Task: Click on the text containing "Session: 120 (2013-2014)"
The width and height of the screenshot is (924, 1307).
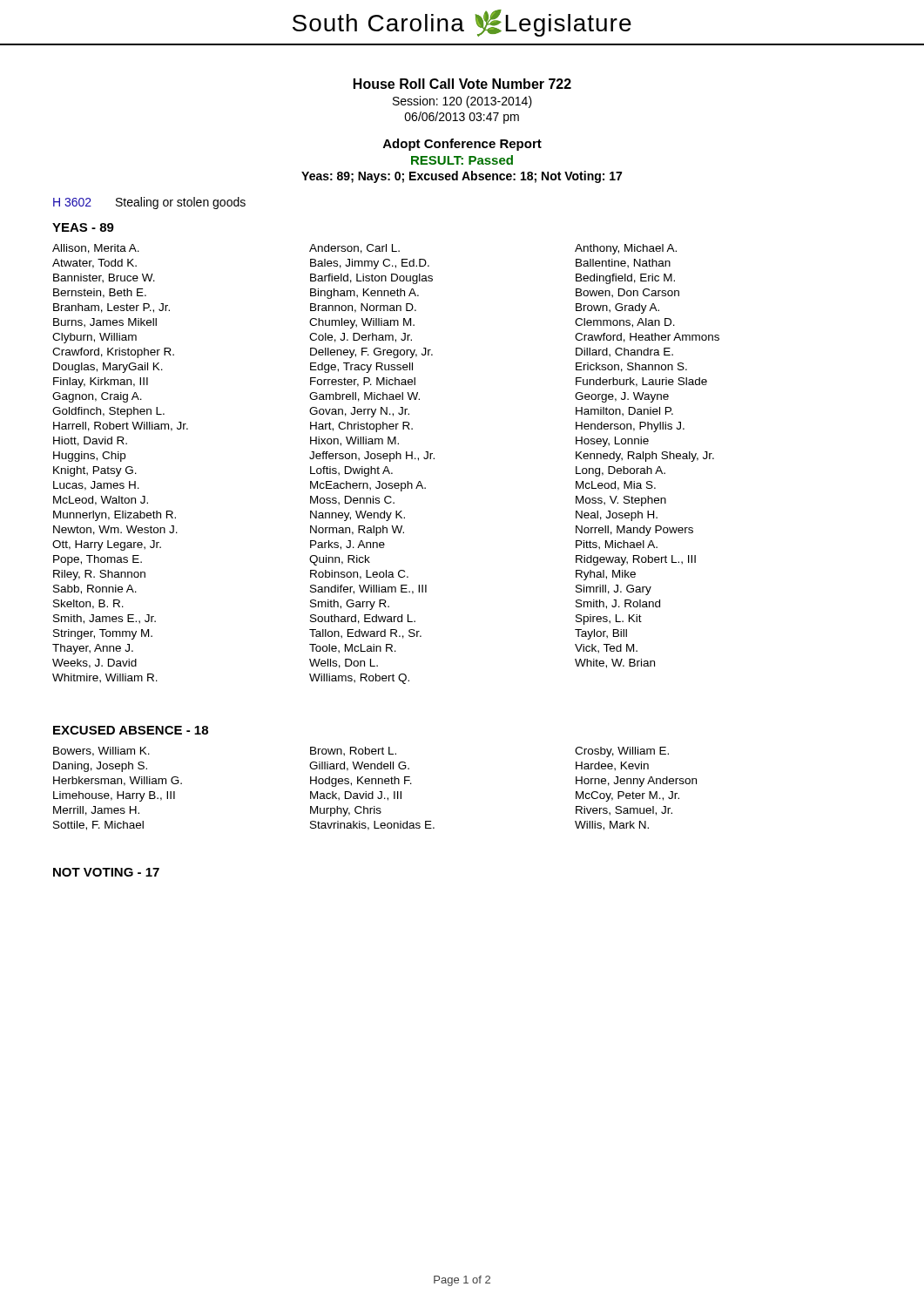Action: [462, 101]
